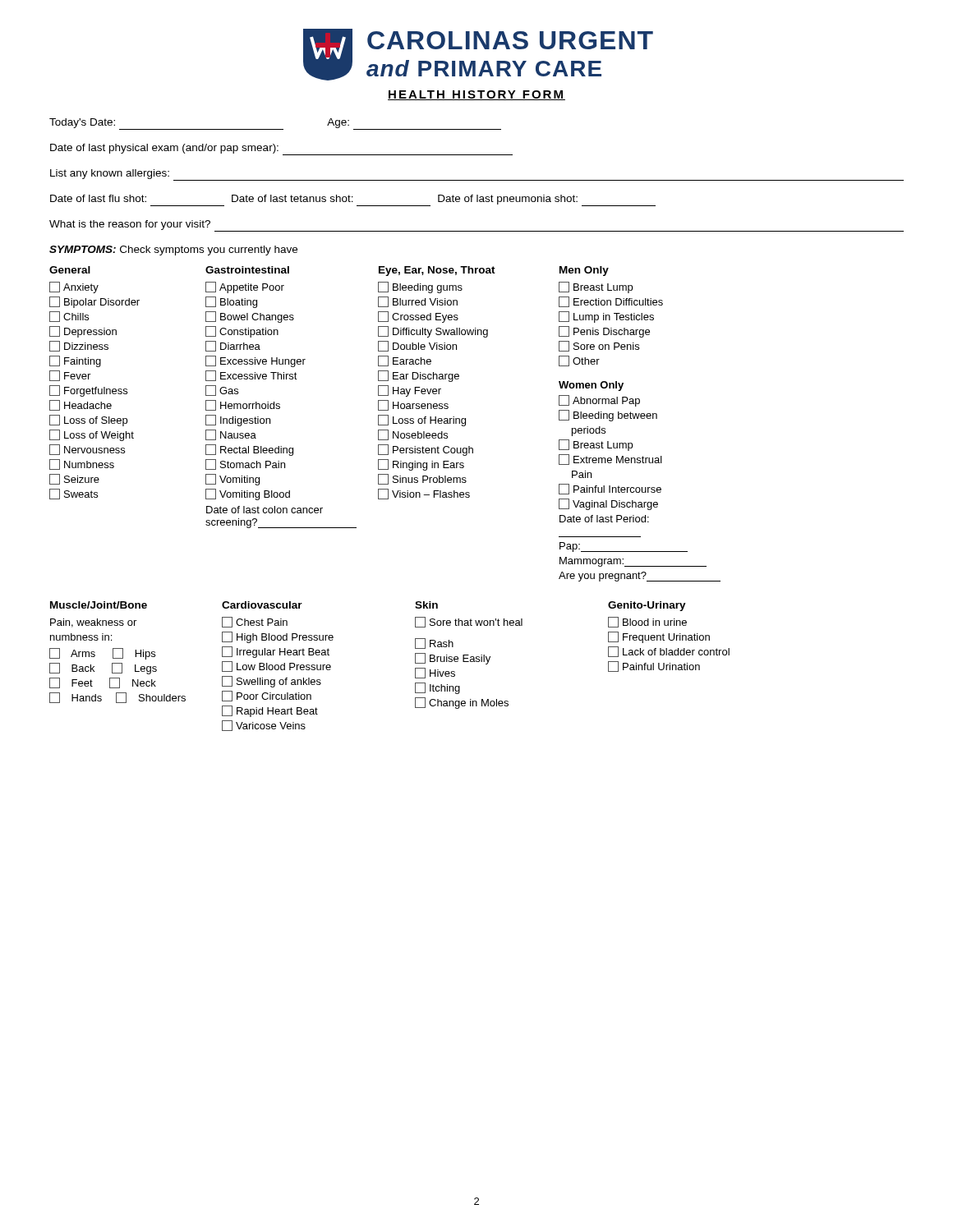
Task: Find "High Blood Pressure" on this page
Action: 278,637
